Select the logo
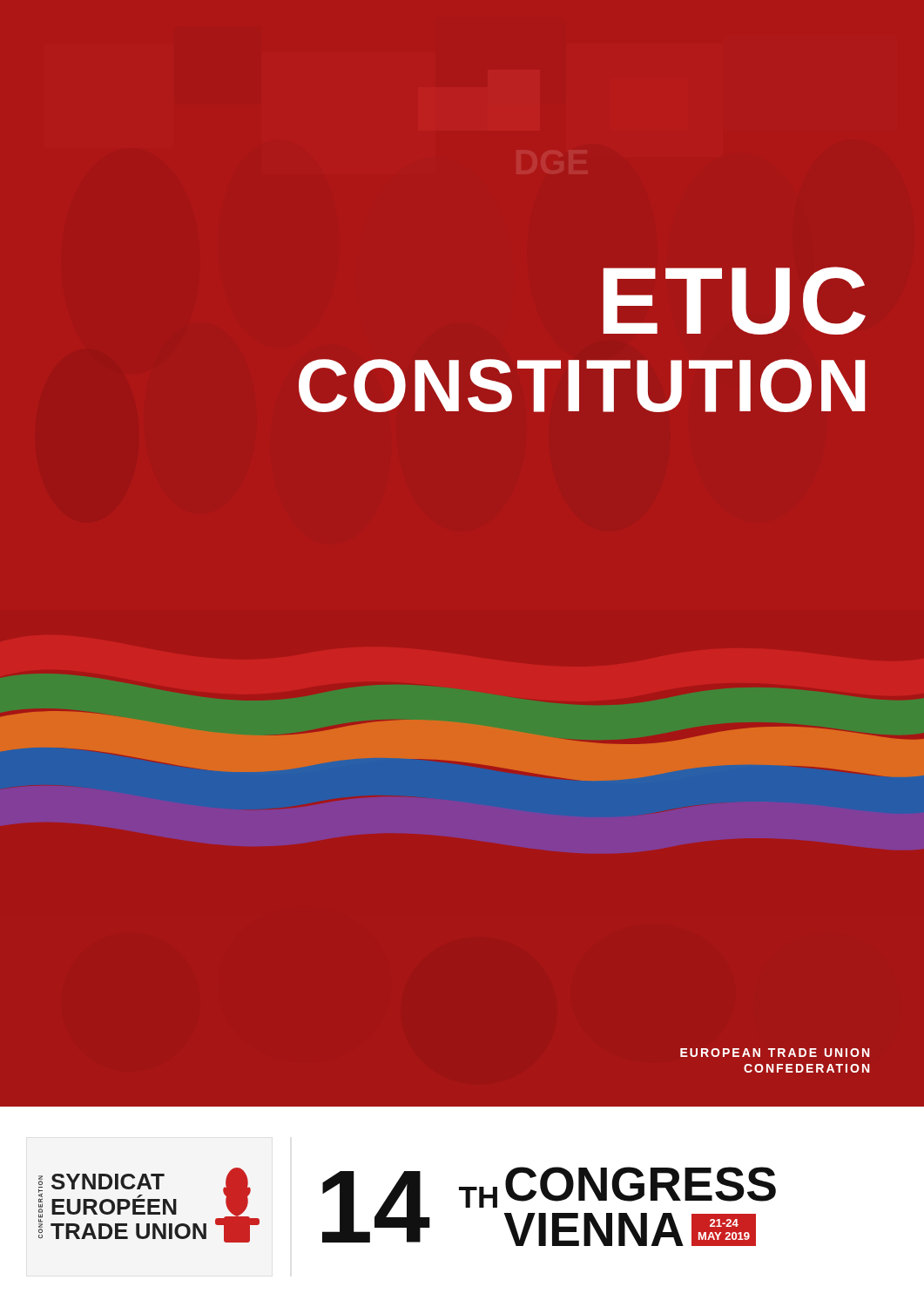This screenshot has height=1307, width=924. 405,1207
